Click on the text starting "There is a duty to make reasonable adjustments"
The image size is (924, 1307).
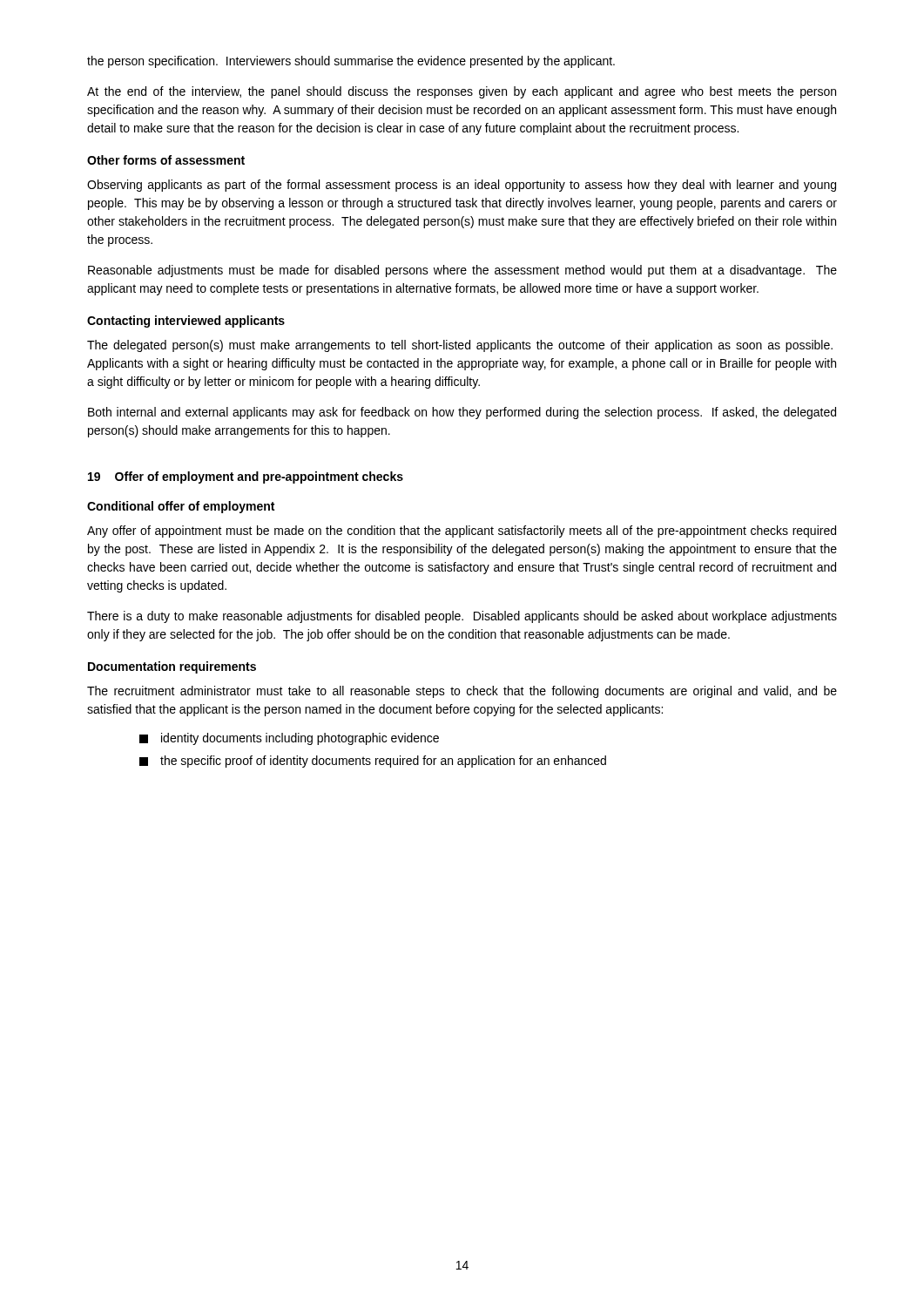tap(462, 625)
